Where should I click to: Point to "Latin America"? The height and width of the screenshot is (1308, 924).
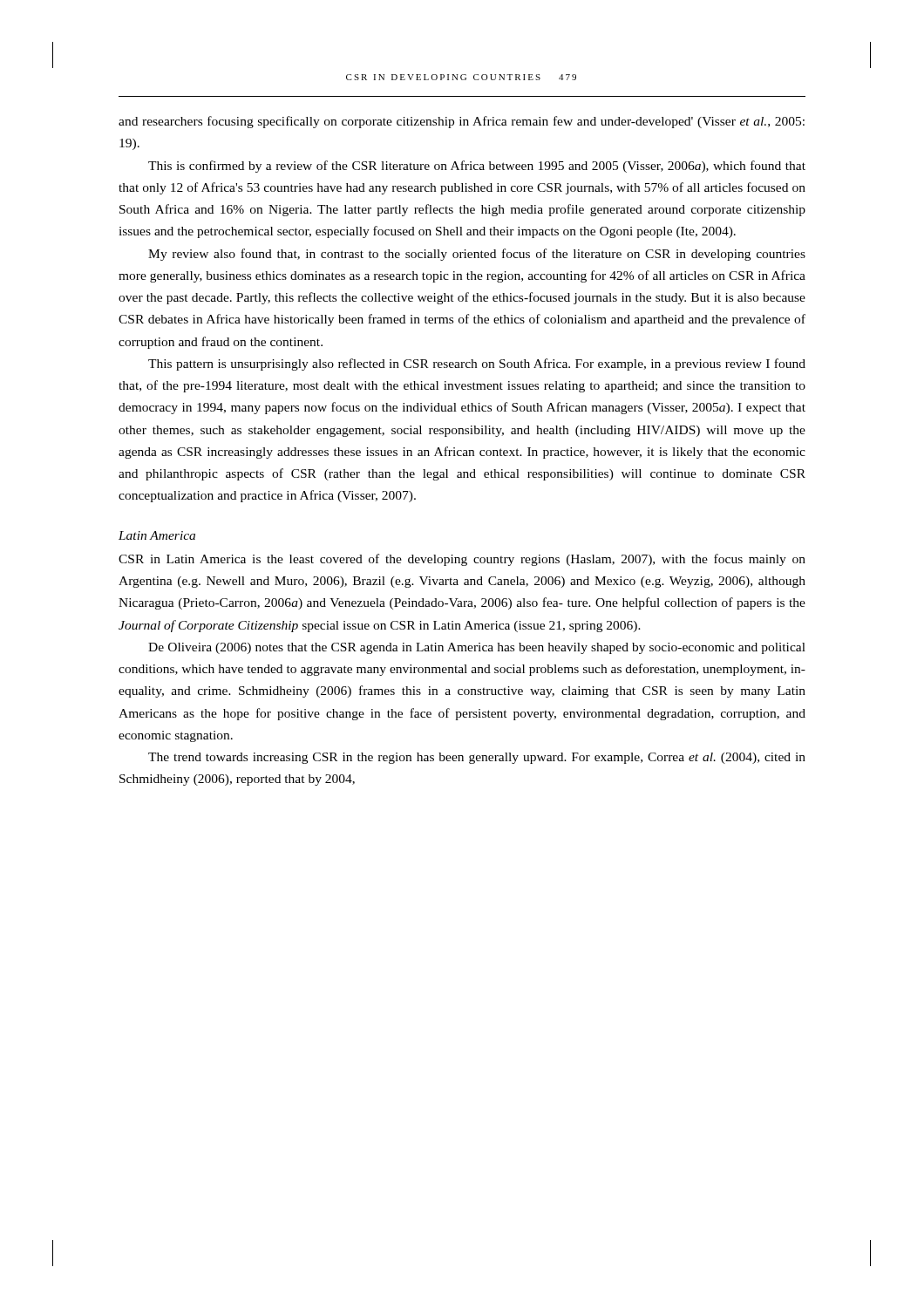157,535
